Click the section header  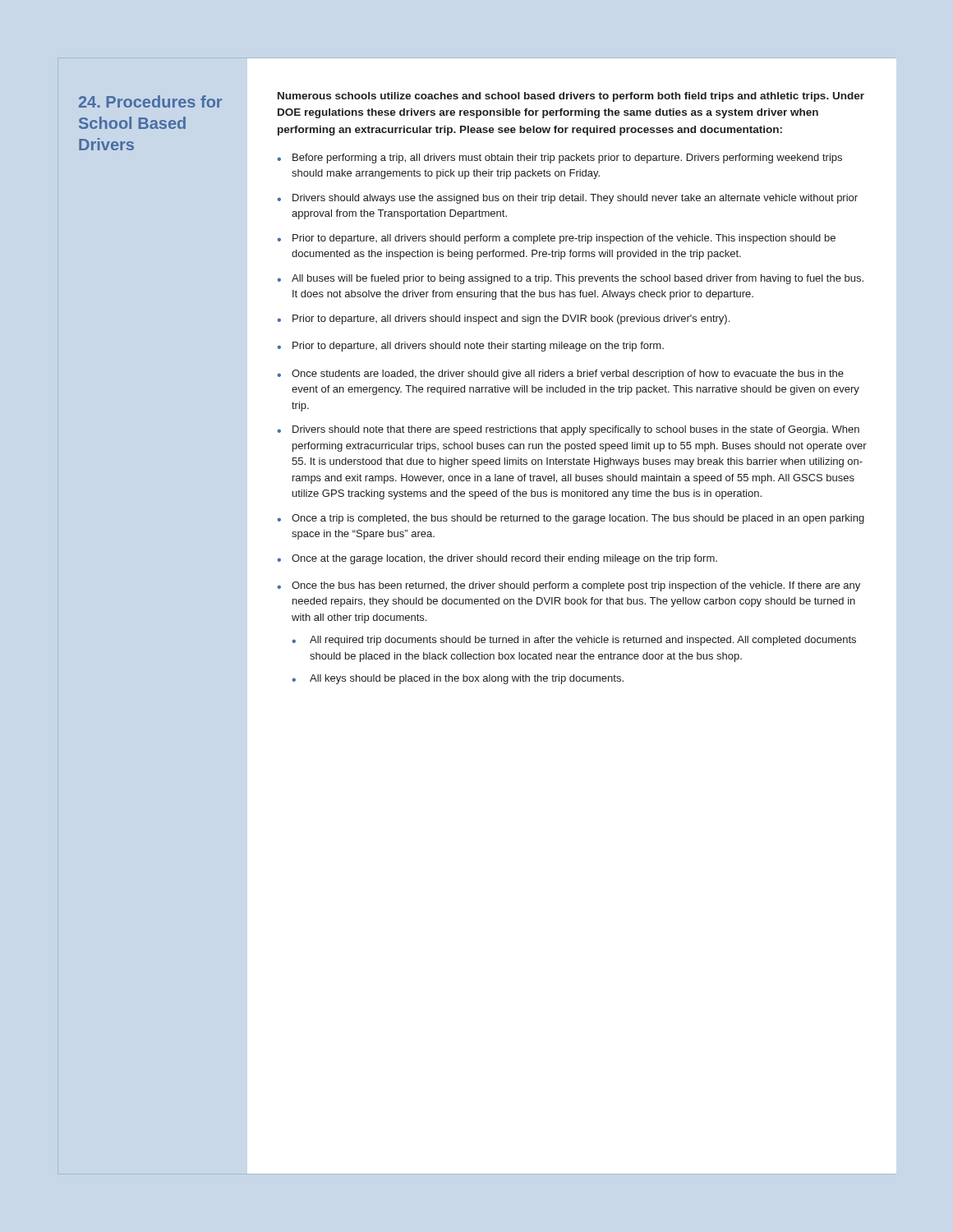(150, 123)
